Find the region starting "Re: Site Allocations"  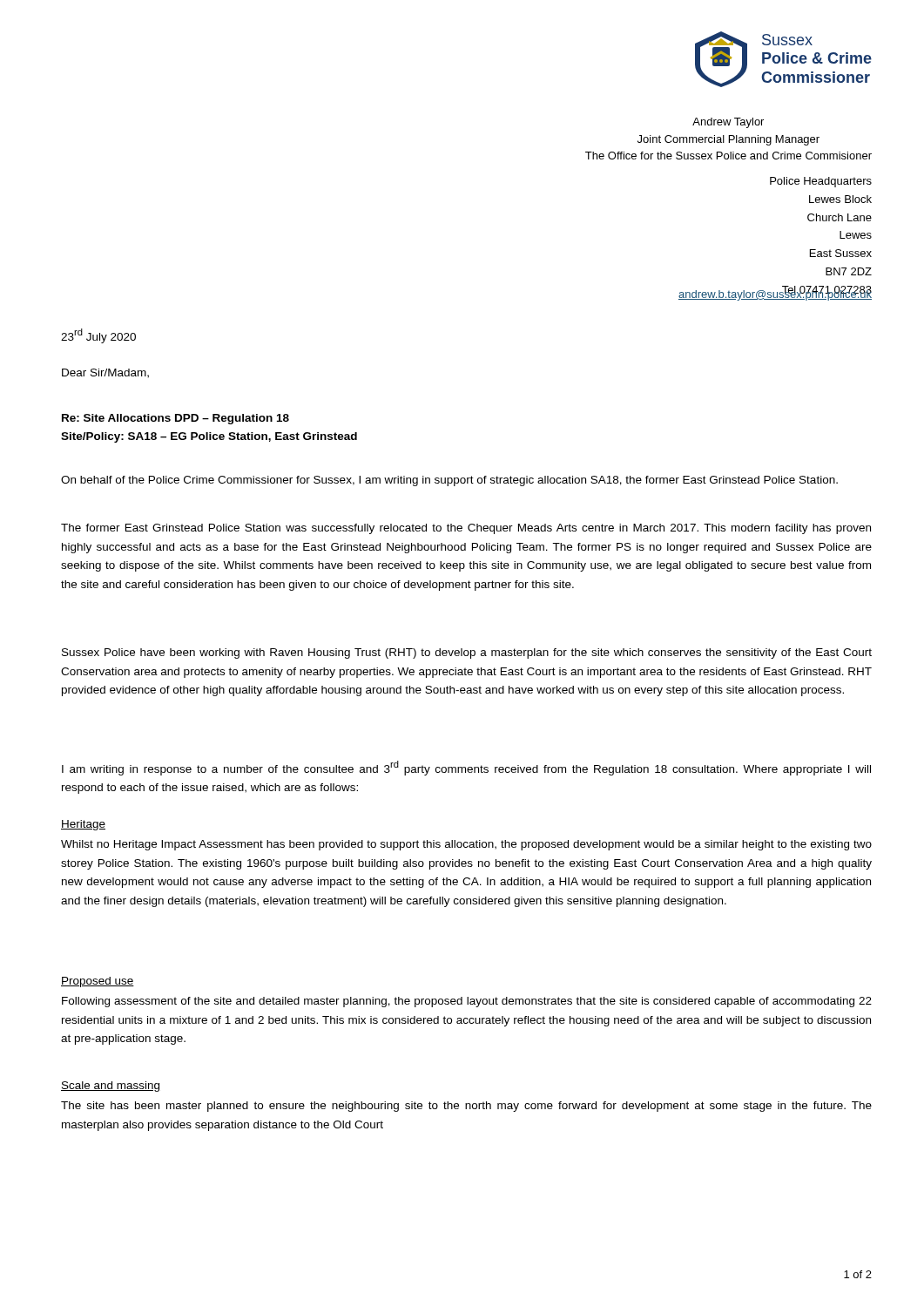(x=209, y=427)
